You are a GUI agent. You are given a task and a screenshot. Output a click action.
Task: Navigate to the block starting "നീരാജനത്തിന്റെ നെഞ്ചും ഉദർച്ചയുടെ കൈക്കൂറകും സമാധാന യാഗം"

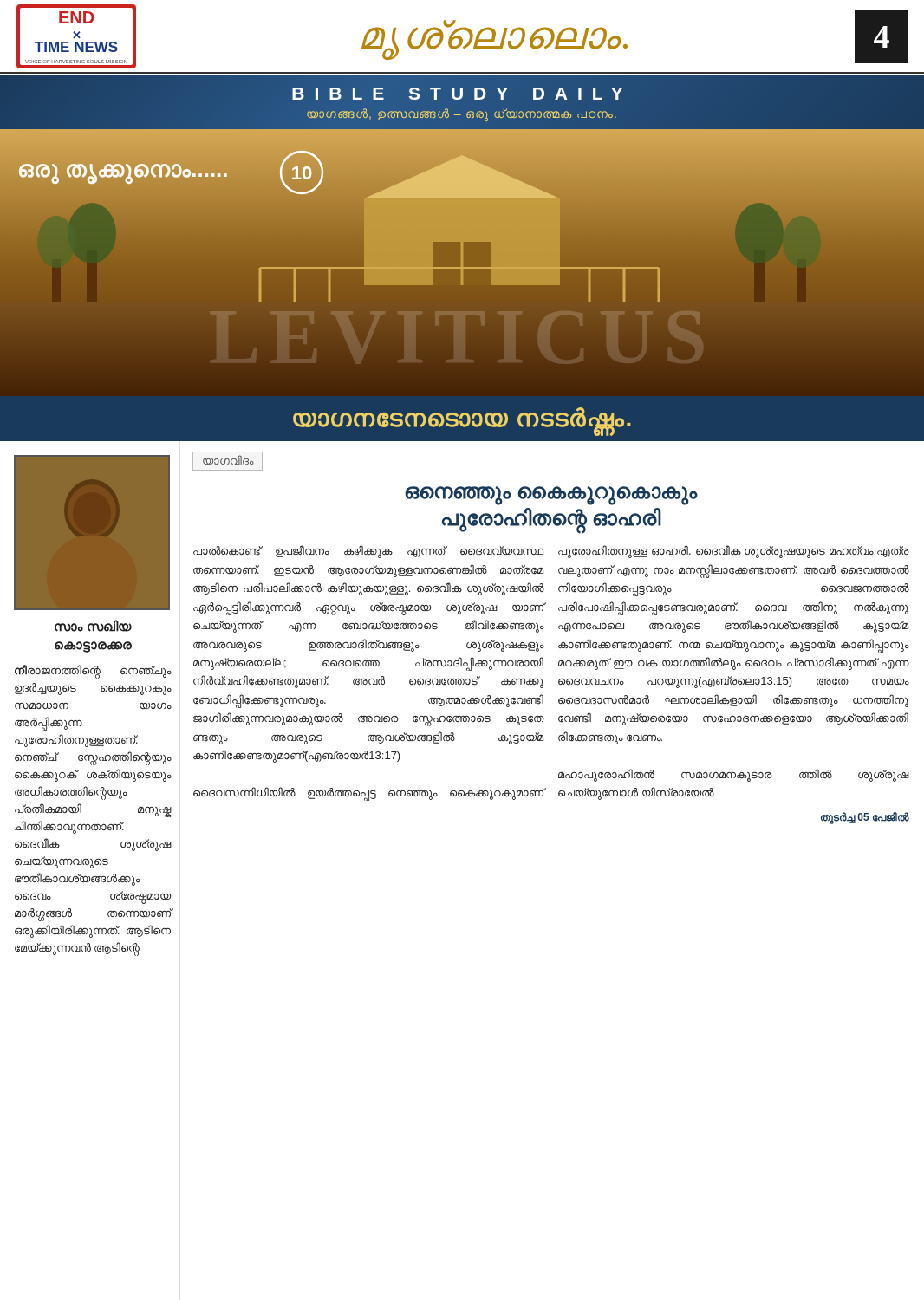click(92, 809)
